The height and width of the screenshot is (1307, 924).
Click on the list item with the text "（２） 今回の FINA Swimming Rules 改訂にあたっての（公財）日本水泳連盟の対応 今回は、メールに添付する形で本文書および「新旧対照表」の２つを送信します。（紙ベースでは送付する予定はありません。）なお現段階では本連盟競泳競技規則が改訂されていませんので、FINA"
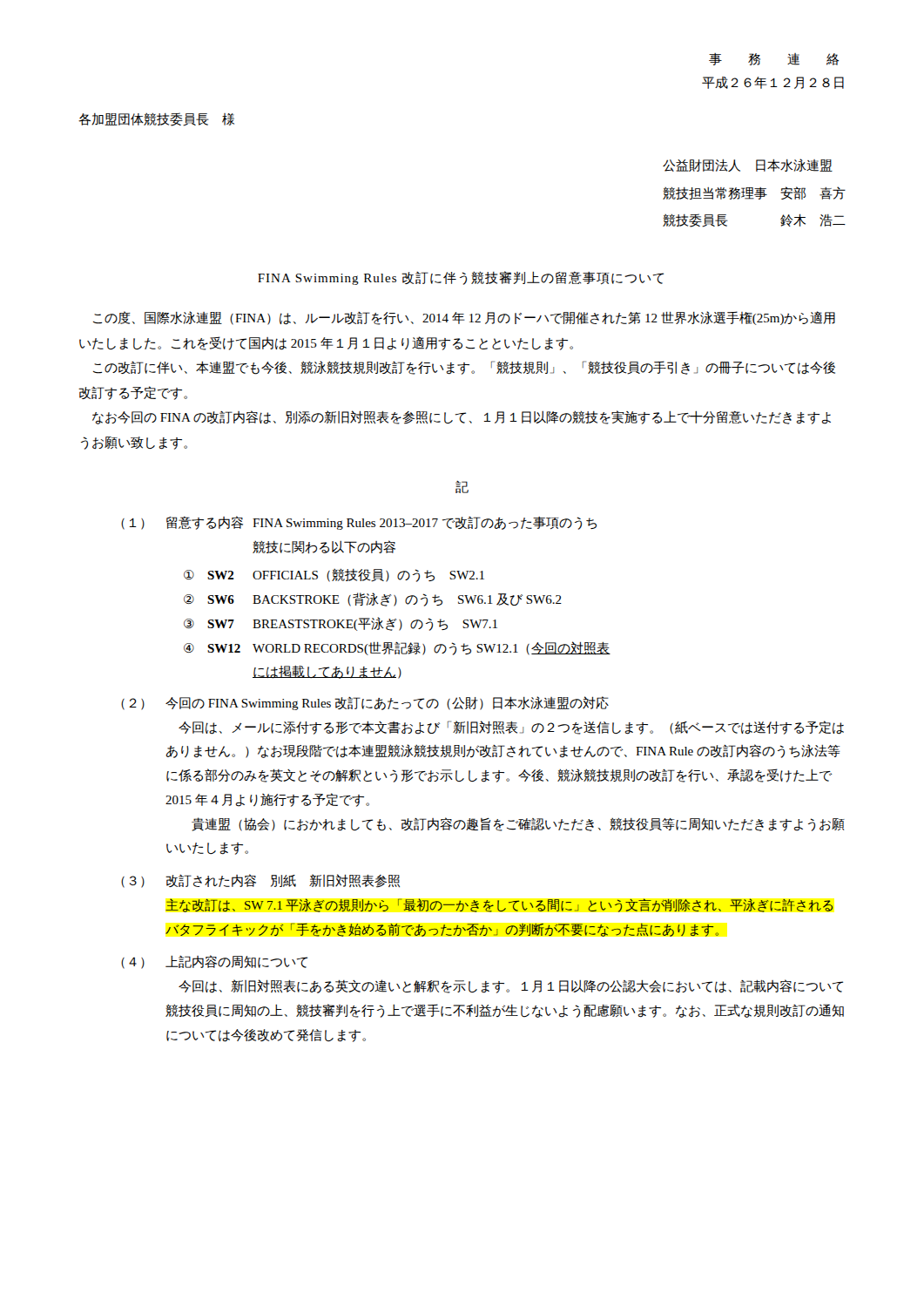click(479, 776)
